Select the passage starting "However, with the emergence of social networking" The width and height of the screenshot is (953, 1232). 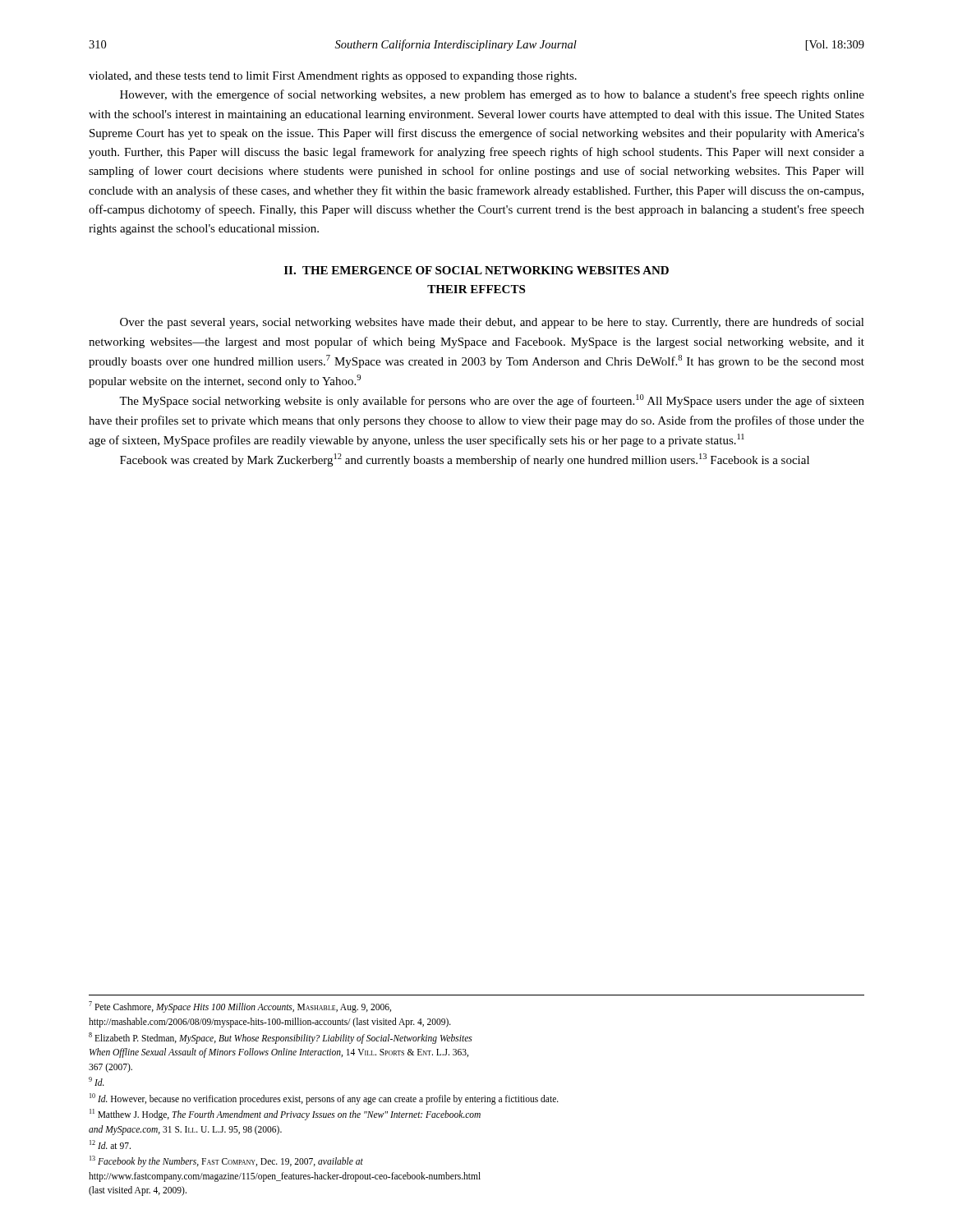(476, 162)
